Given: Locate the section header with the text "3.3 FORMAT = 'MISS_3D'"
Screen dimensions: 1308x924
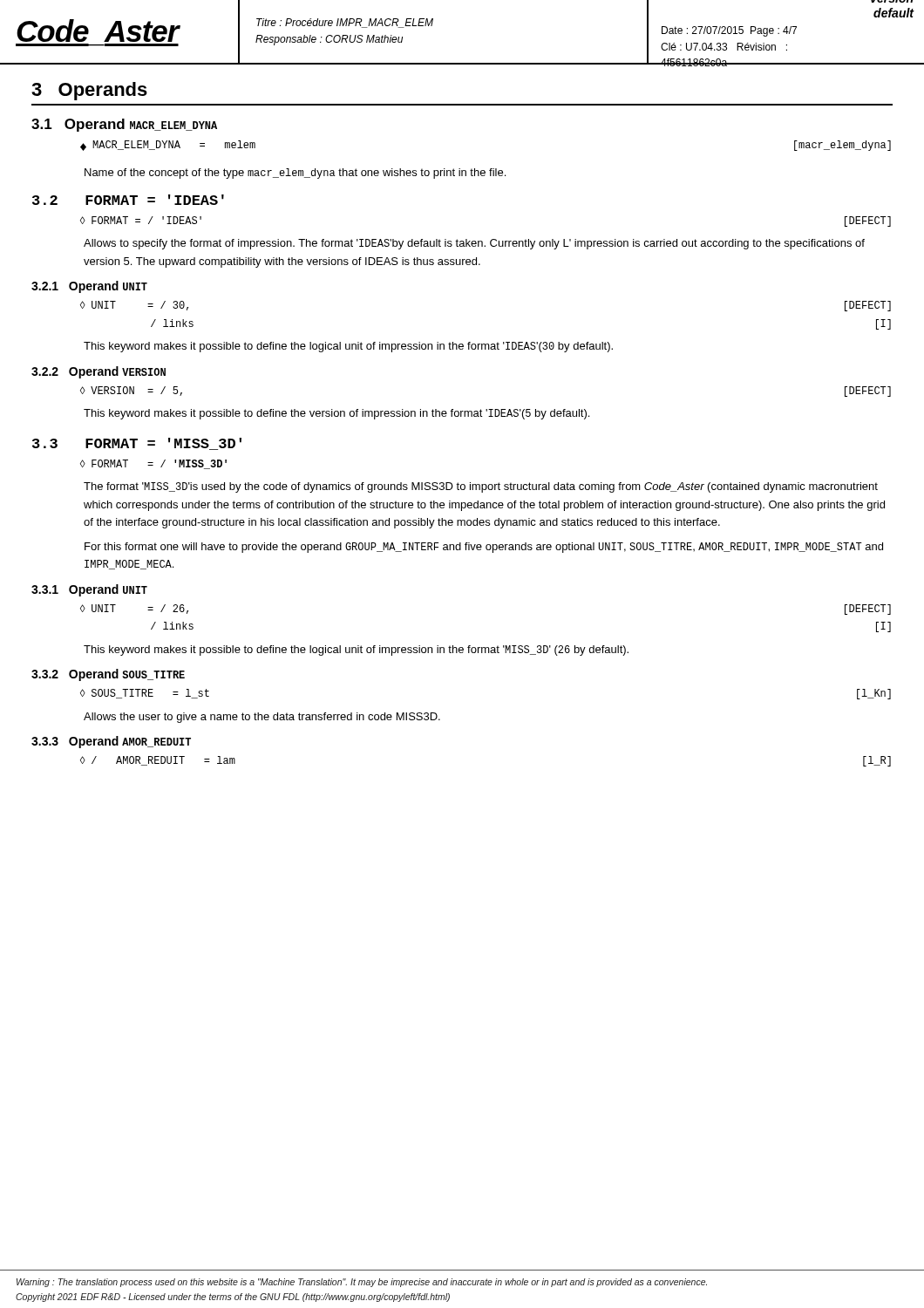Looking at the screenshot, I should coord(137,444).
